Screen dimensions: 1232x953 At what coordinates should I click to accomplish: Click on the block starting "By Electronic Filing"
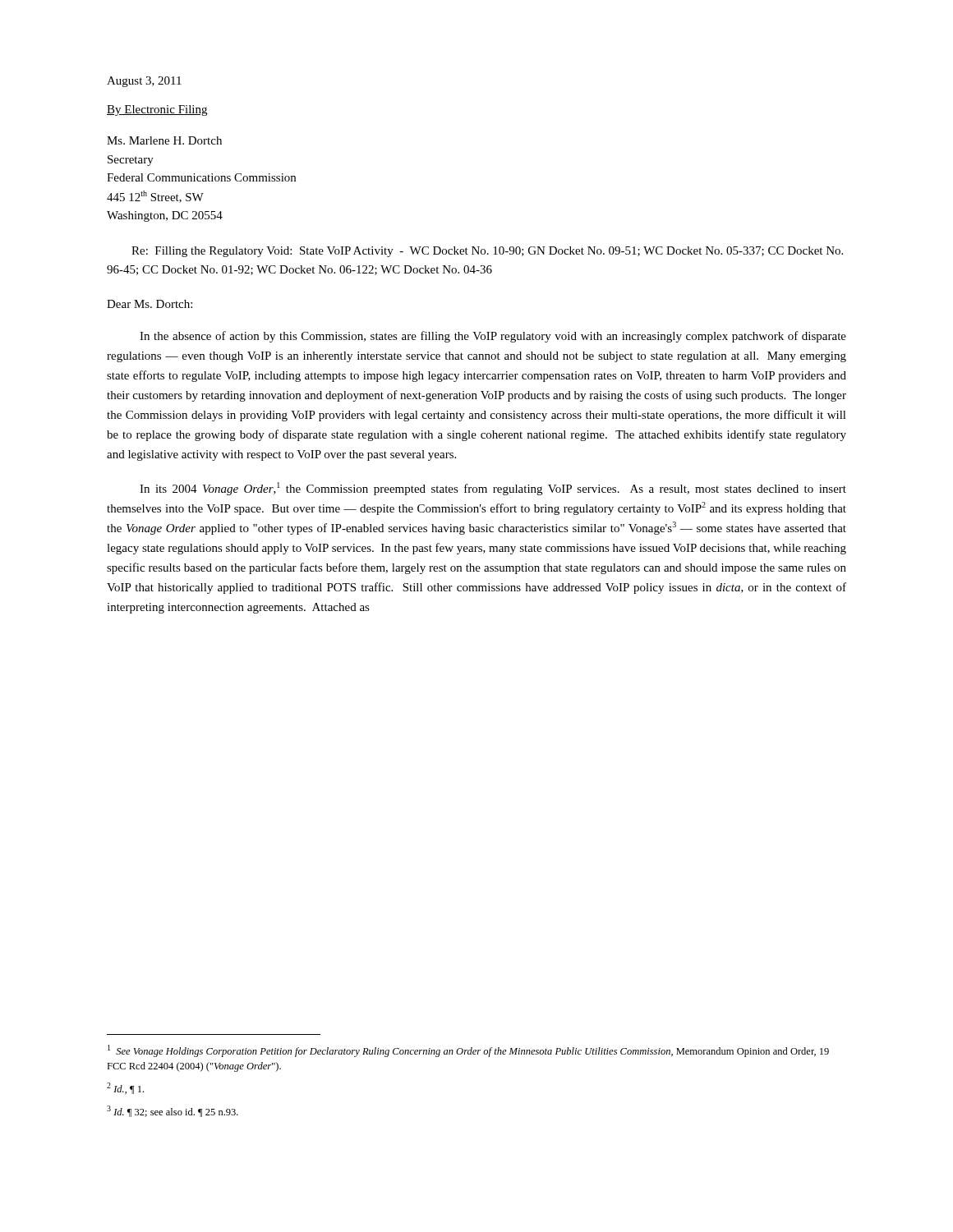[x=157, y=109]
